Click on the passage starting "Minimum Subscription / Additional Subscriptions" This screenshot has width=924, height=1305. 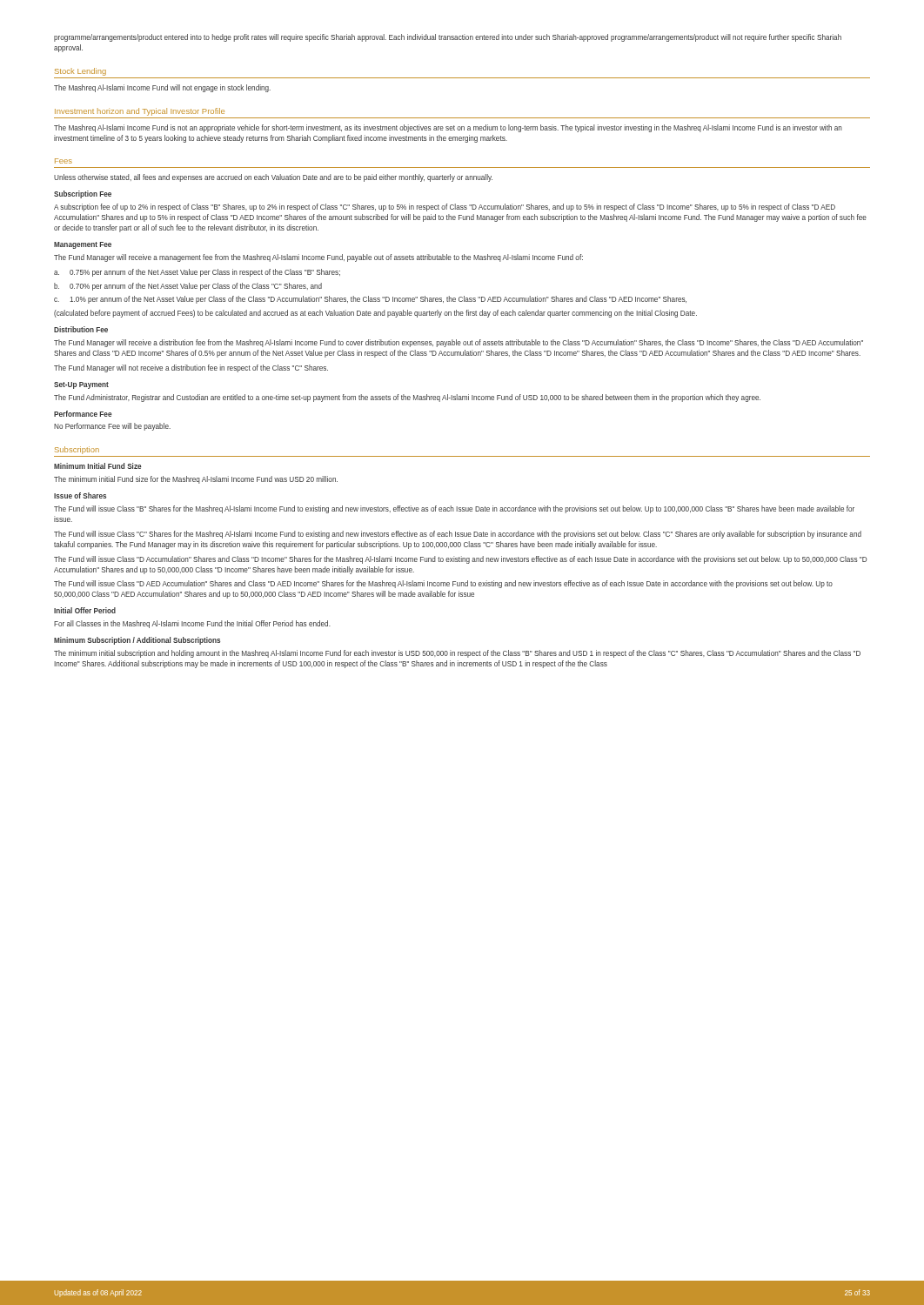tap(137, 641)
